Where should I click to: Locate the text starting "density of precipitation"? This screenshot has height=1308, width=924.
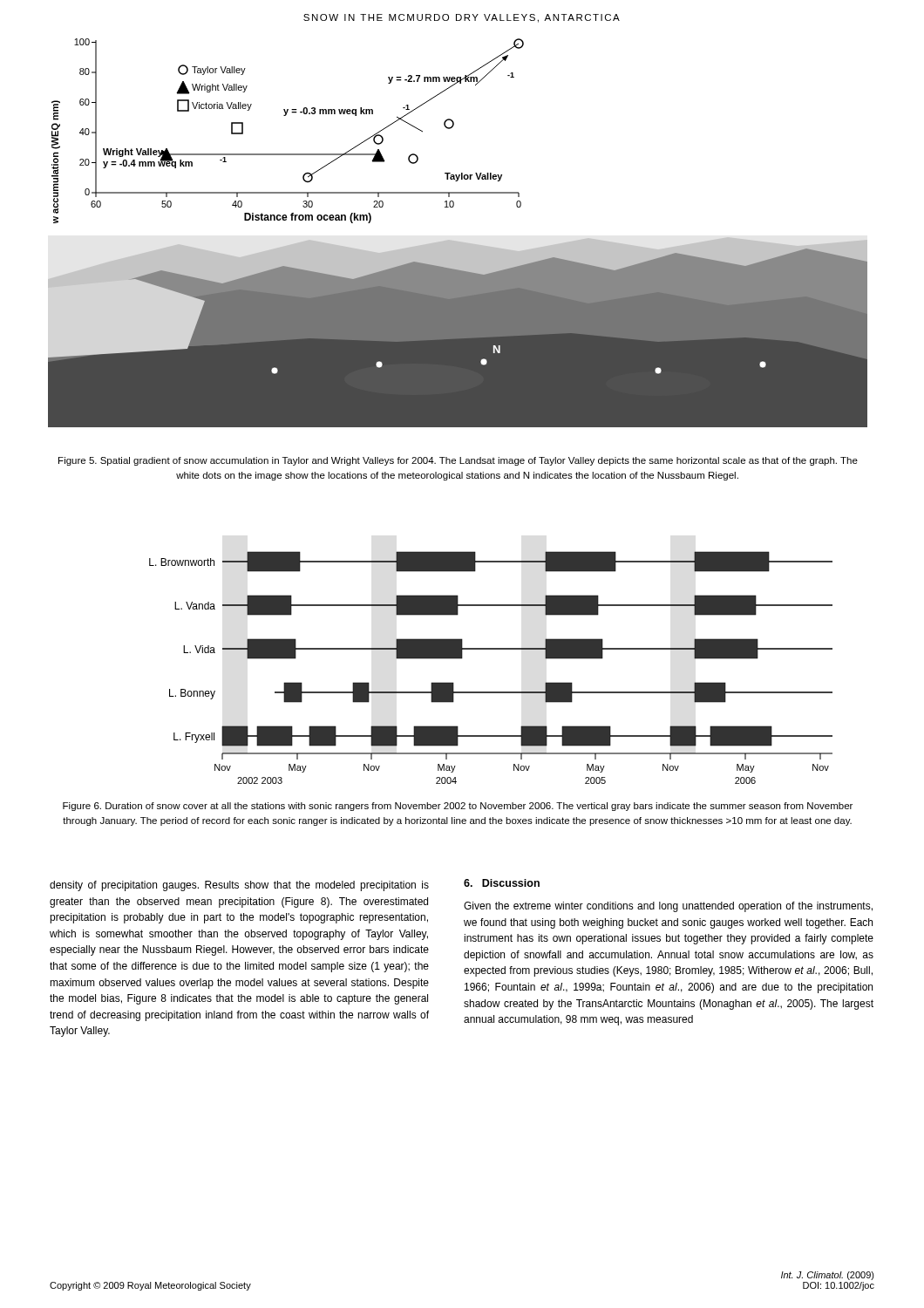coord(239,958)
